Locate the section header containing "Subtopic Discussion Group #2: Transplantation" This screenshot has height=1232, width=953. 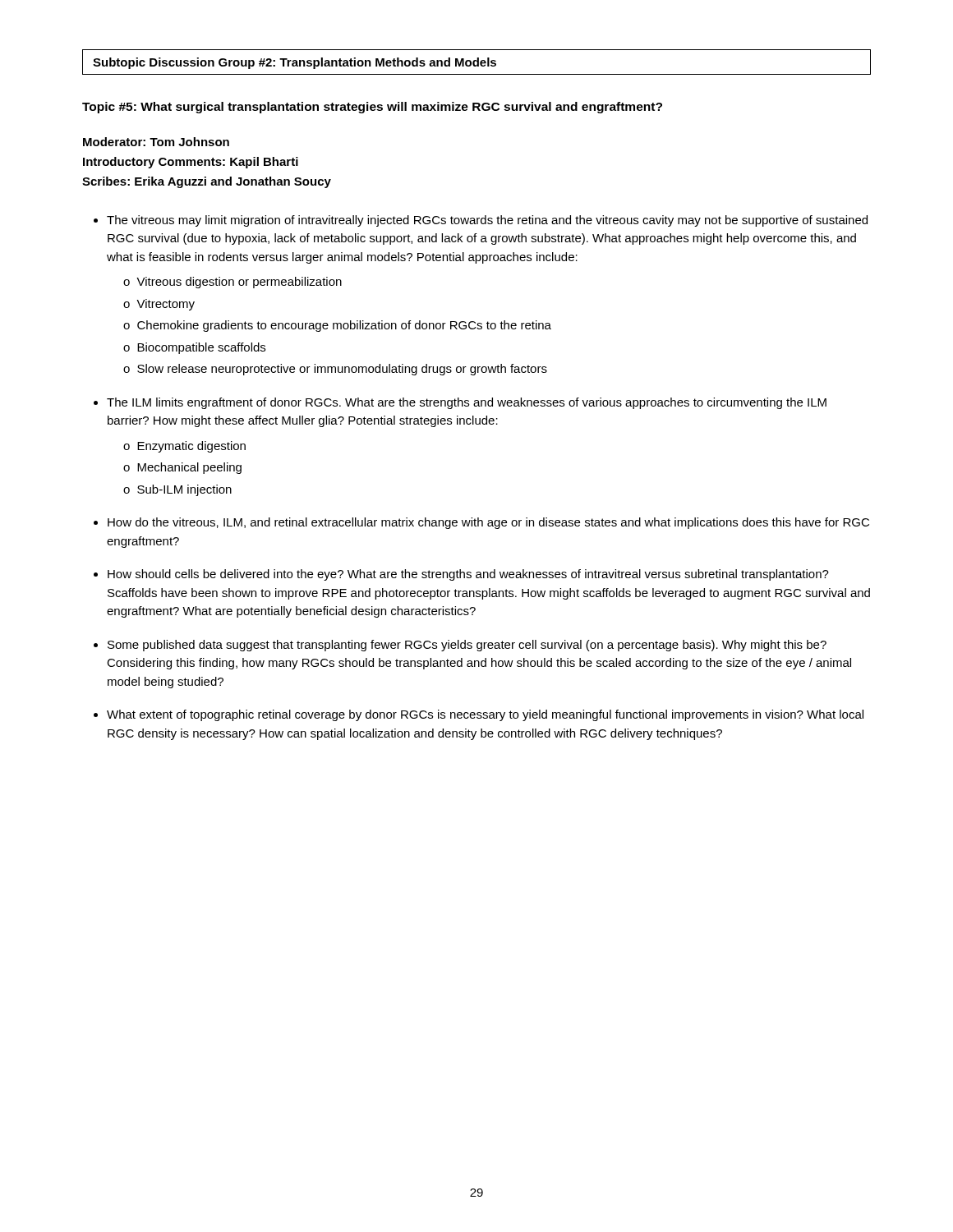pyautogui.click(x=295, y=62)
